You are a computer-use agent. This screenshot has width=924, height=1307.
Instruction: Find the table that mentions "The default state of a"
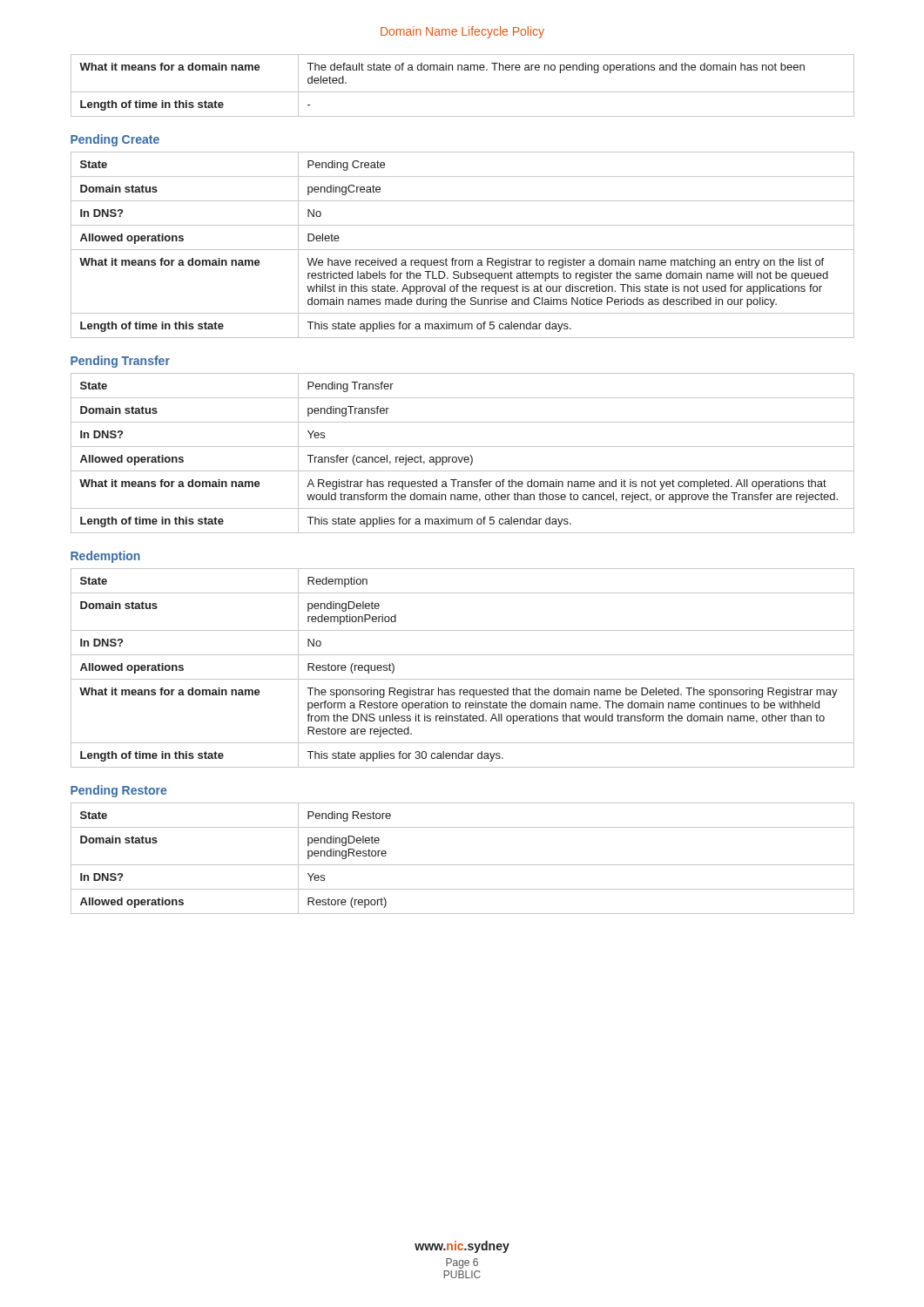462,85
